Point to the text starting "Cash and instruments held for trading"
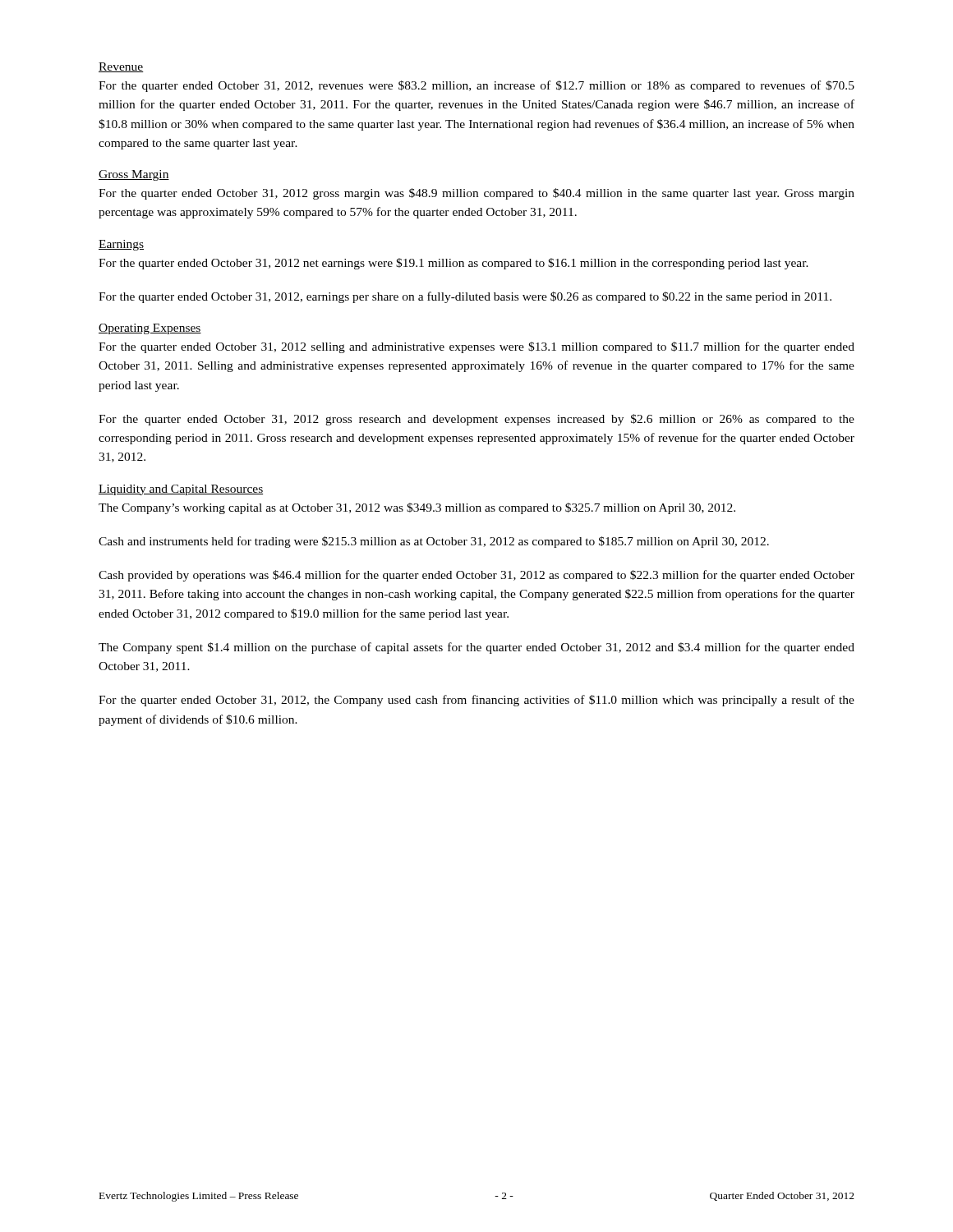This screenshot has height=1232, width=953. click(434, 541)
